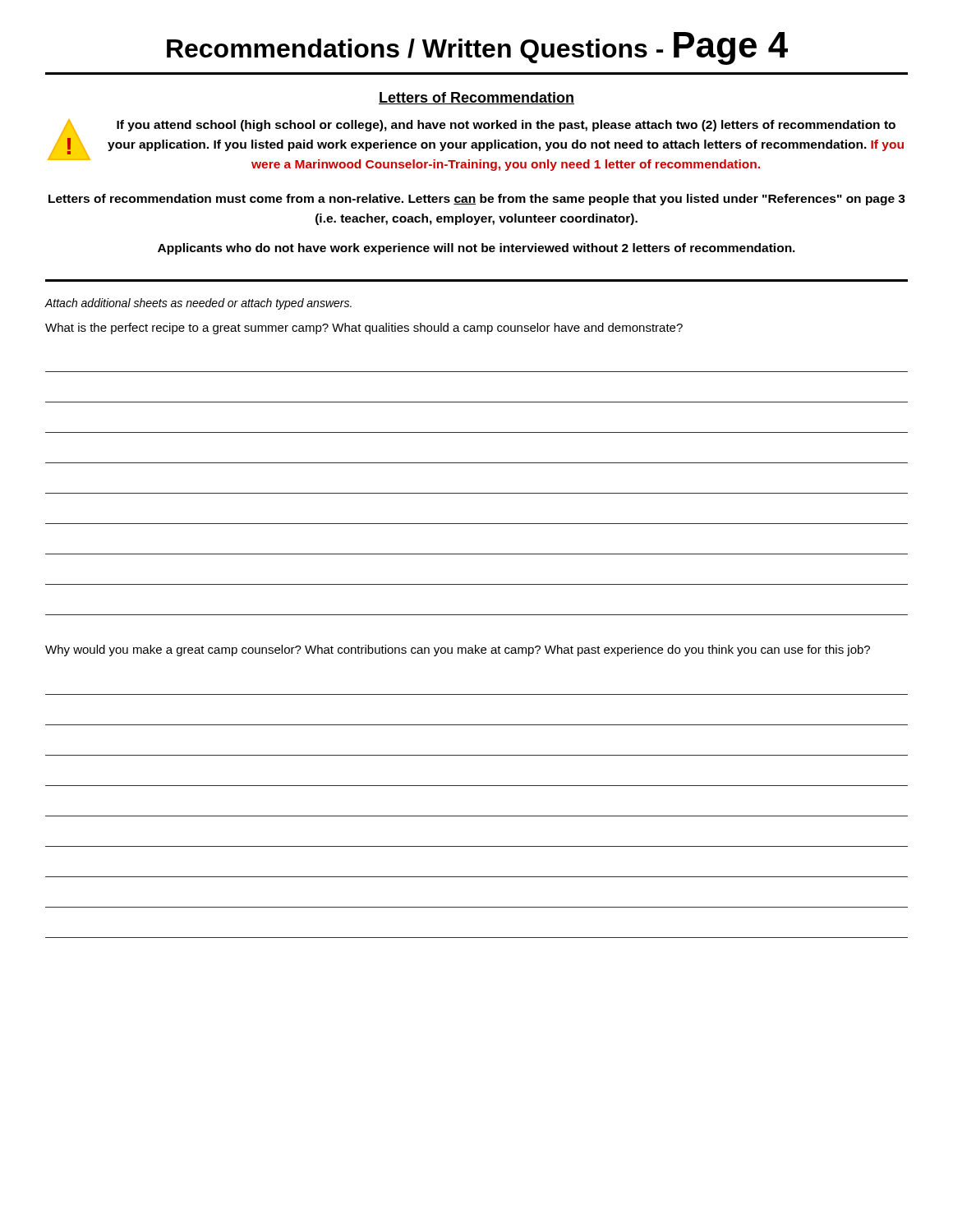Click the passage that begins "Attach additional sheets as needed"

point(199,303)
